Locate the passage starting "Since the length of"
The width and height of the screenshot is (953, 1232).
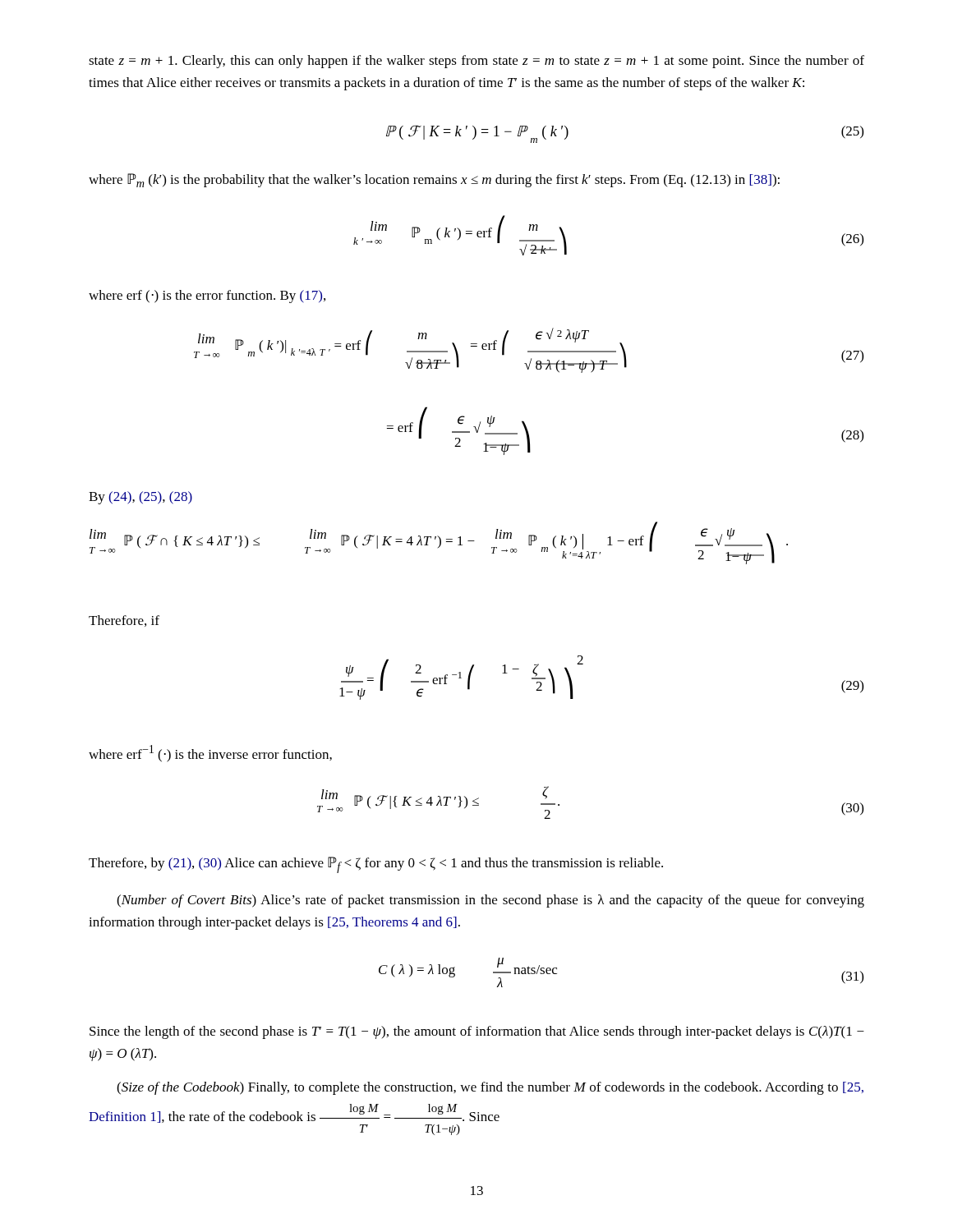(476, 1042)
